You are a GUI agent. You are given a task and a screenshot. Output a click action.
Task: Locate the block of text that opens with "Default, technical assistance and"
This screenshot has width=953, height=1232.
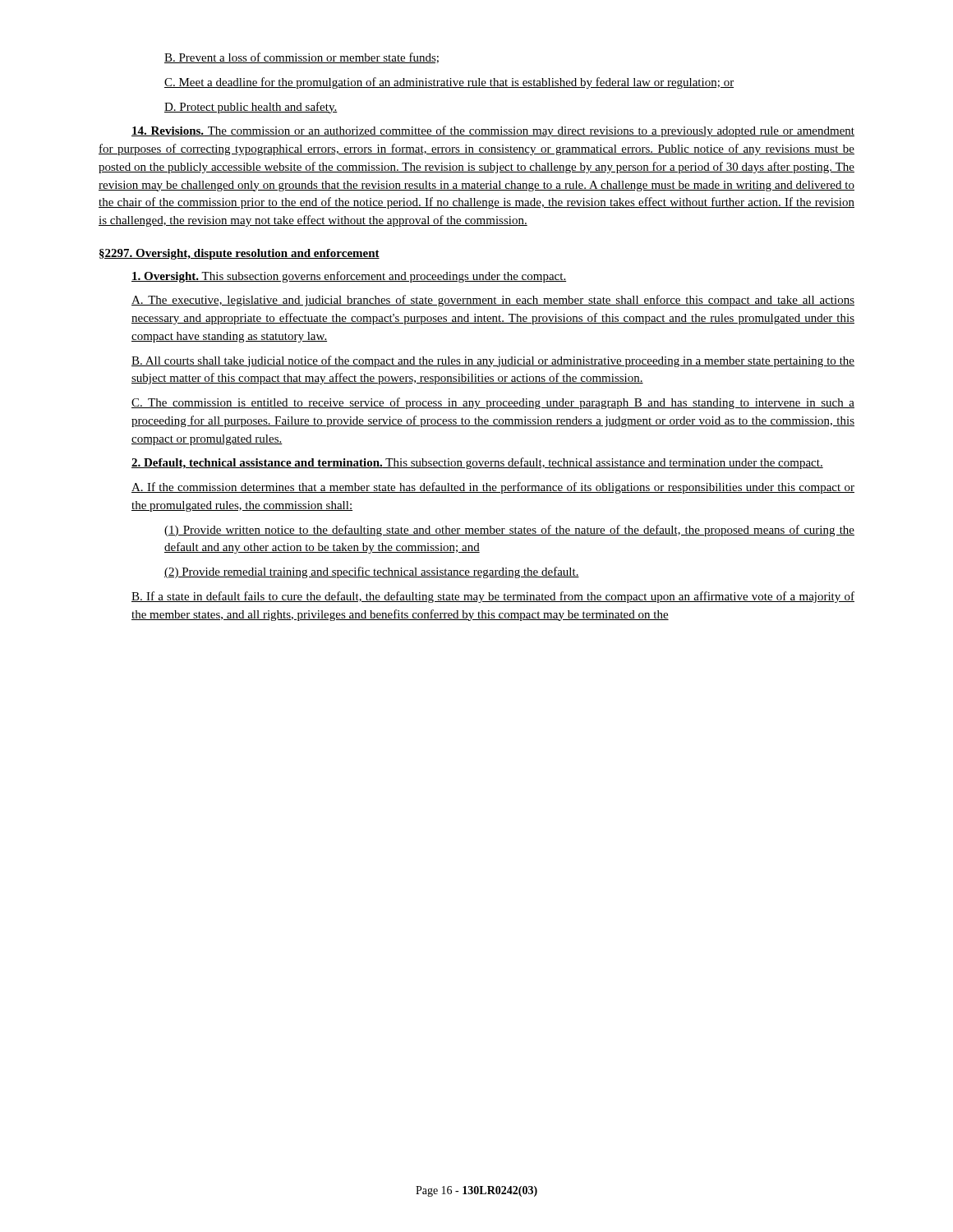(x=477, y=463)
